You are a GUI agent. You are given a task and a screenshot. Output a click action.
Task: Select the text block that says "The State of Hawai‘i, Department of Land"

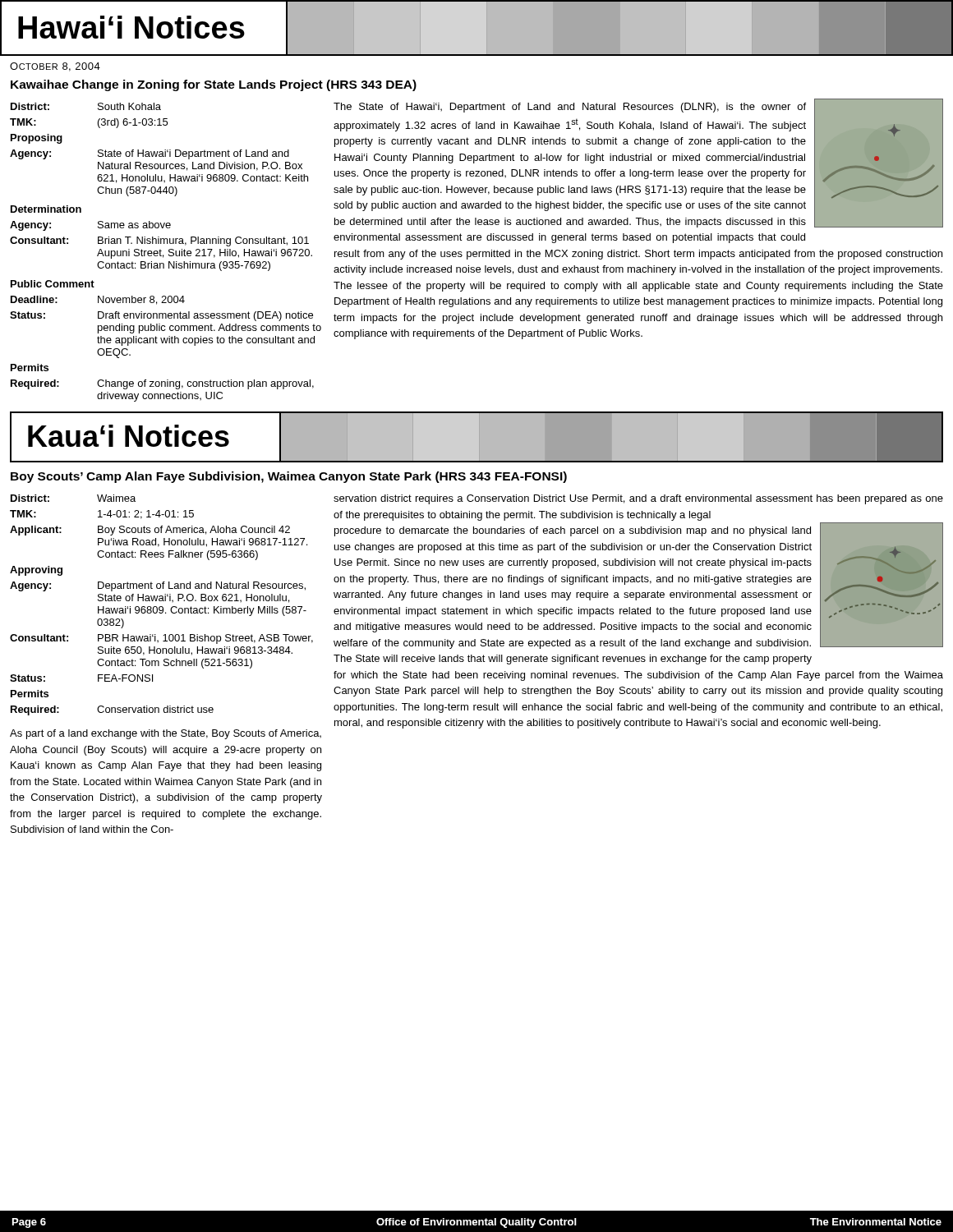[638, 220]
